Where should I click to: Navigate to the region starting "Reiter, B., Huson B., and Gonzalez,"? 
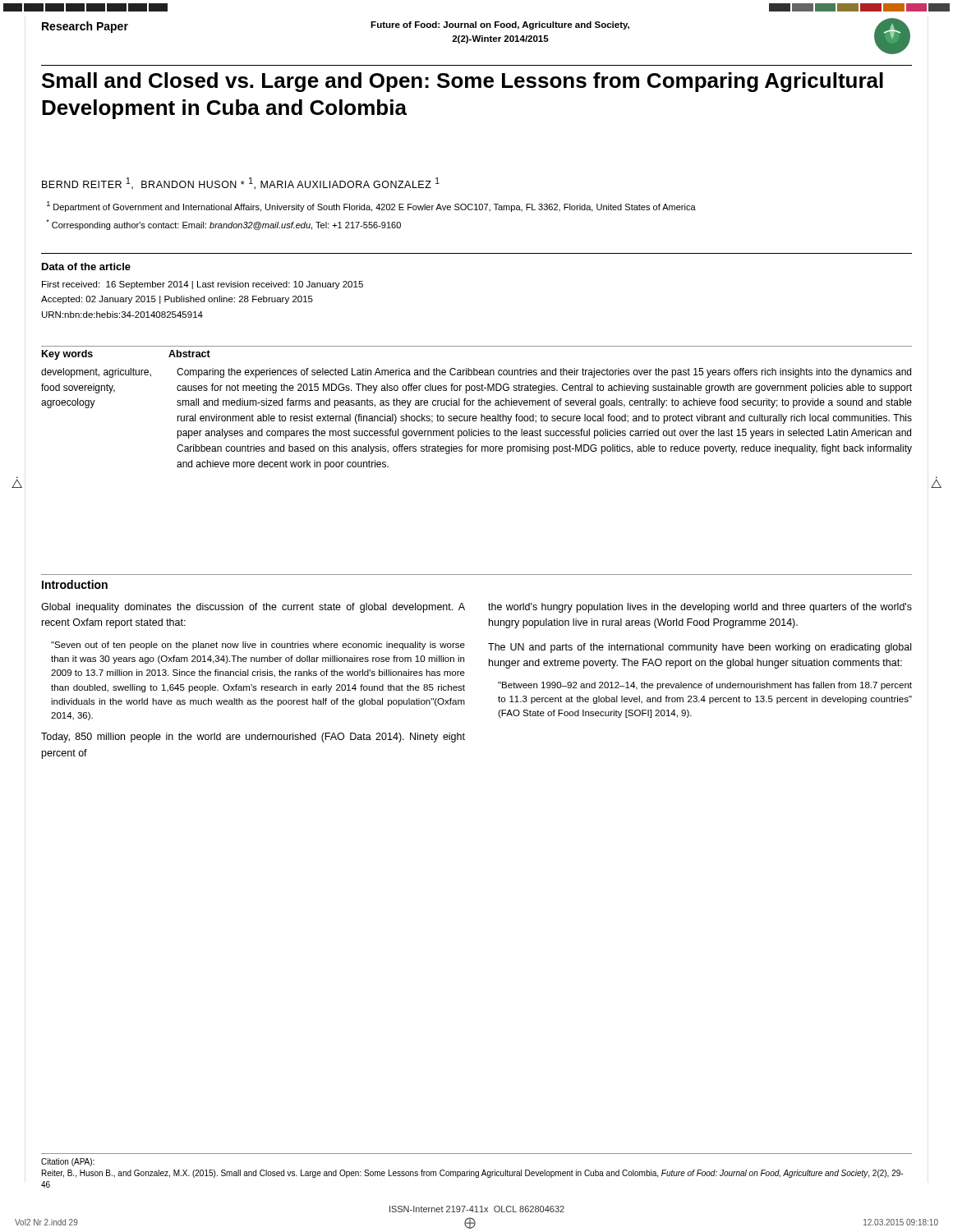[x=472, y=1179]
